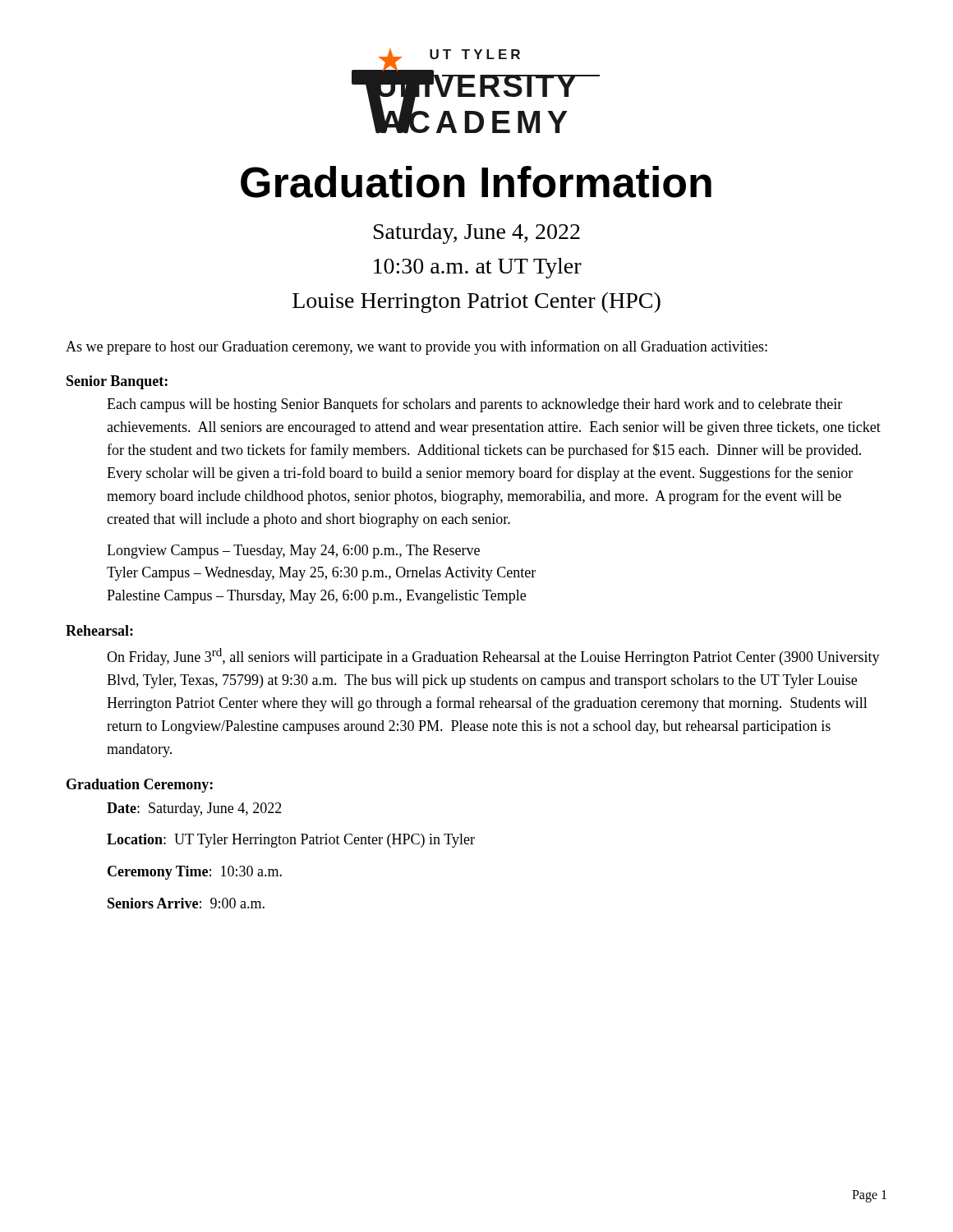953x1232 pixels.
Task: Locate the block of text that opens with "Date: Saturday, June 4,"
Action: click(x=194, y=809)
